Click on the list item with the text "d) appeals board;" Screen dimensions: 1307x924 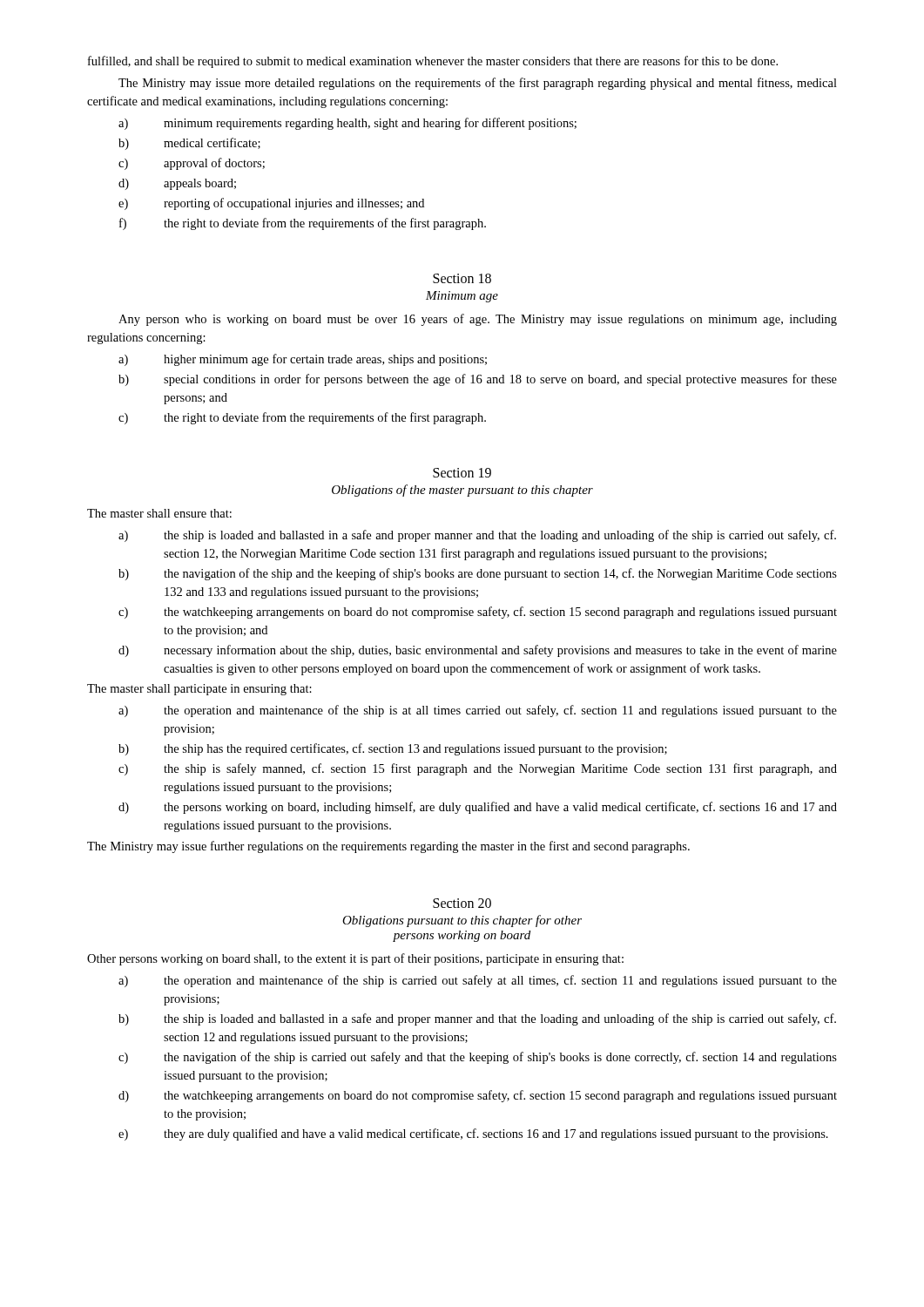click(177, 184)
